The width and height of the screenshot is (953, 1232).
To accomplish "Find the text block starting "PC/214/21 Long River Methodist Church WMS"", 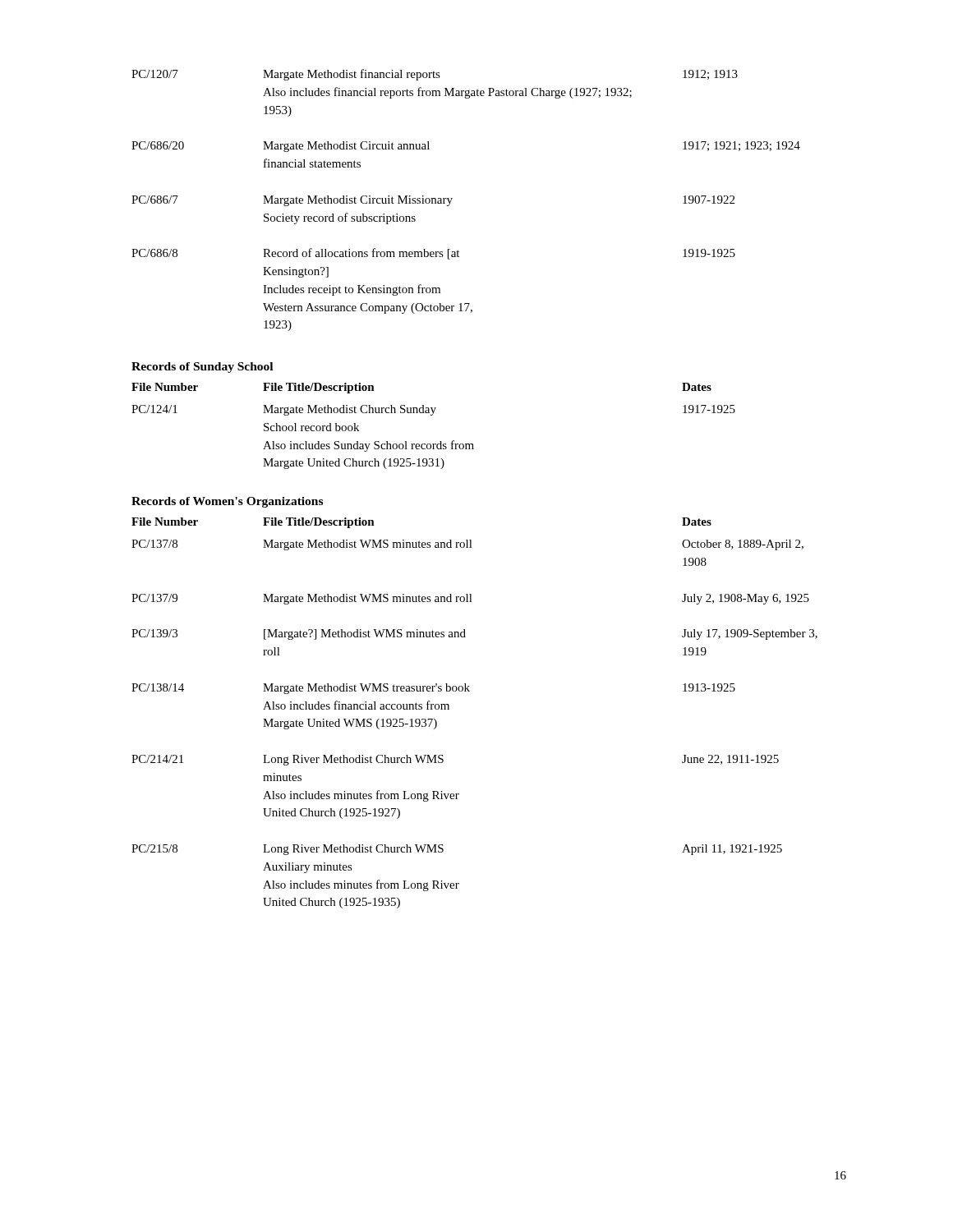I will 159,760.
